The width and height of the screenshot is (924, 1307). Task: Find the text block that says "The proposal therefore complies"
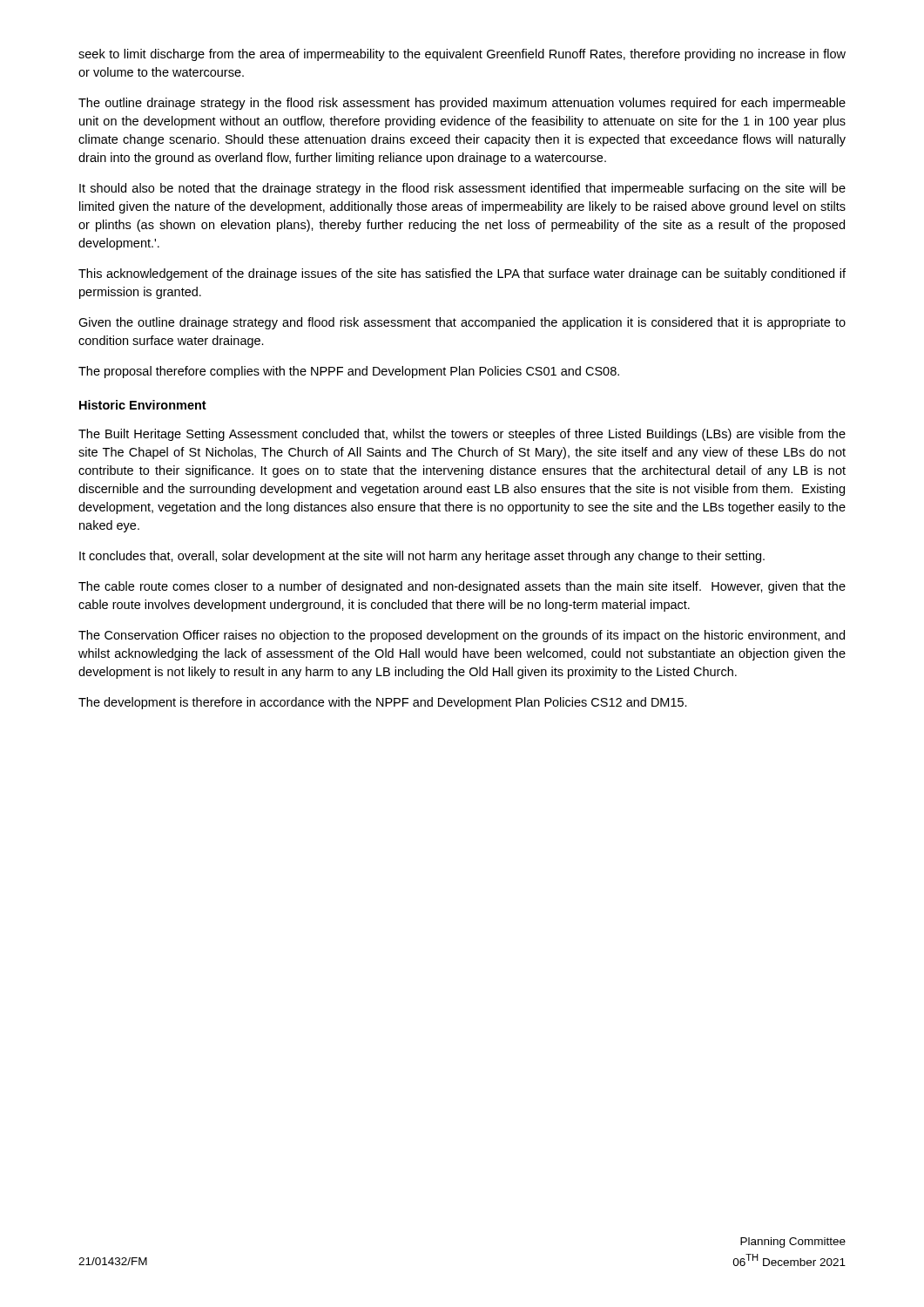(x=349, y=371)
